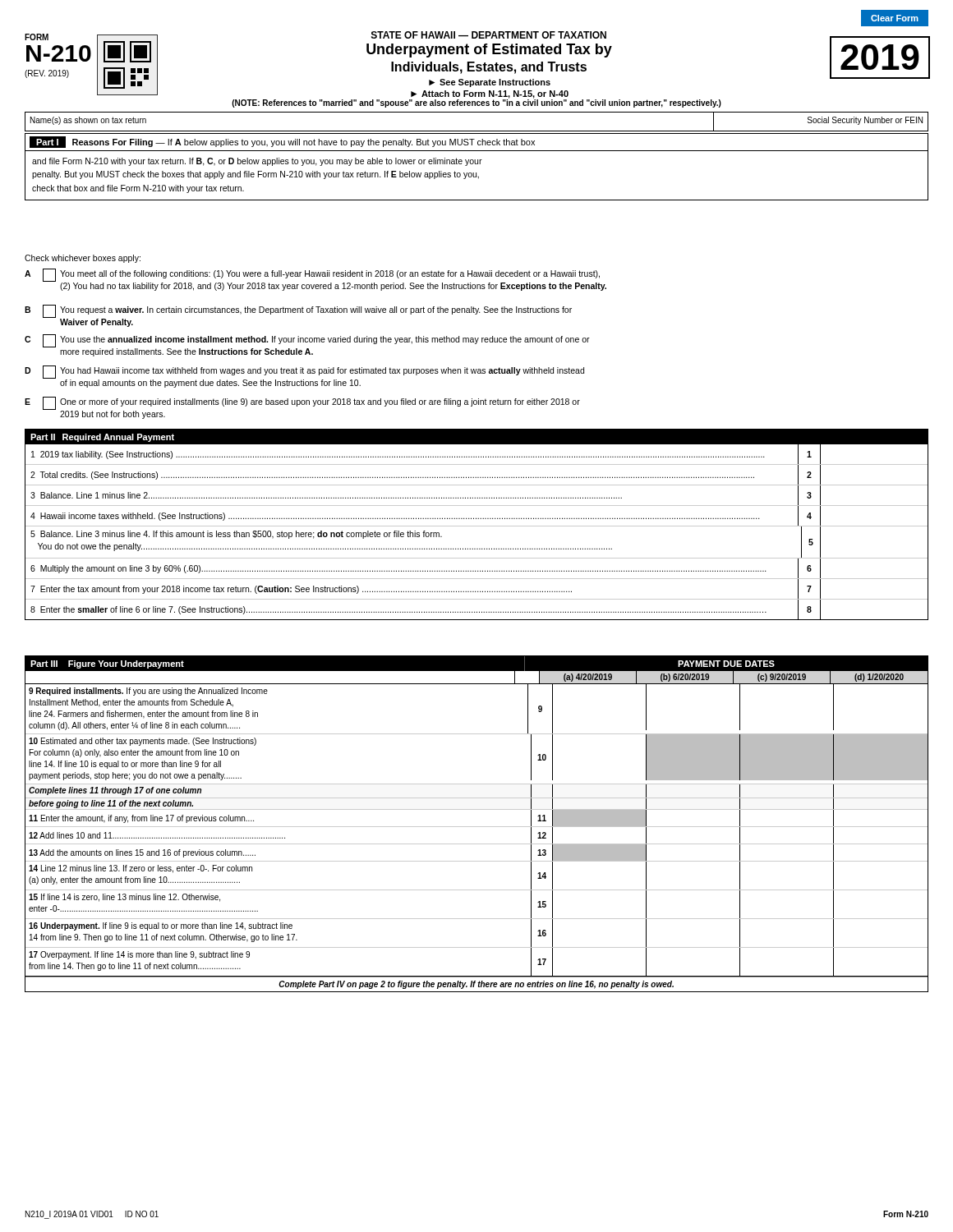
Task: Select the table that reads "Part II Required Annual Payment"
Action: [x=476, y=524]
